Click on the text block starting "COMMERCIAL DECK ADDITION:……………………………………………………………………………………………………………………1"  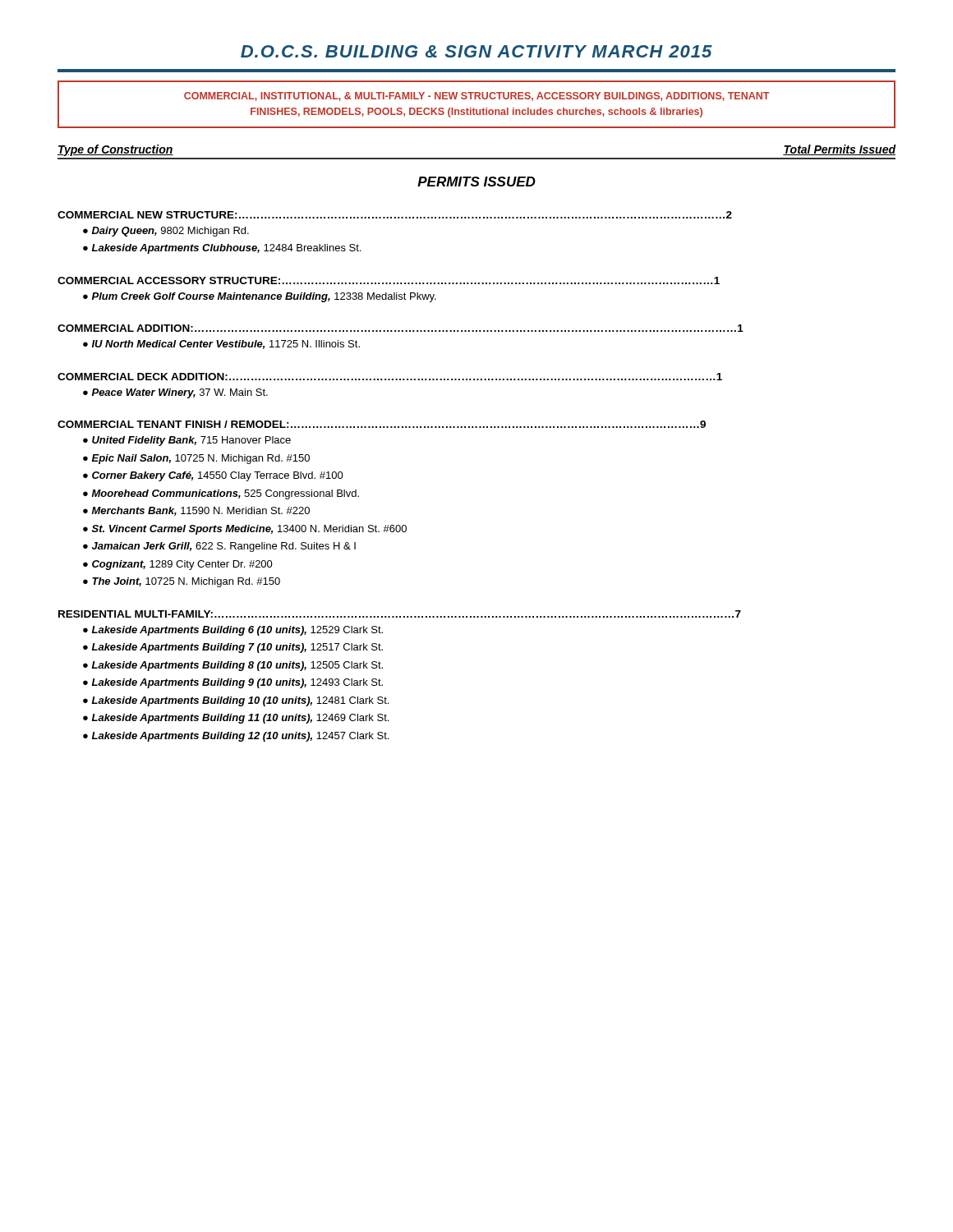point(390,376)
